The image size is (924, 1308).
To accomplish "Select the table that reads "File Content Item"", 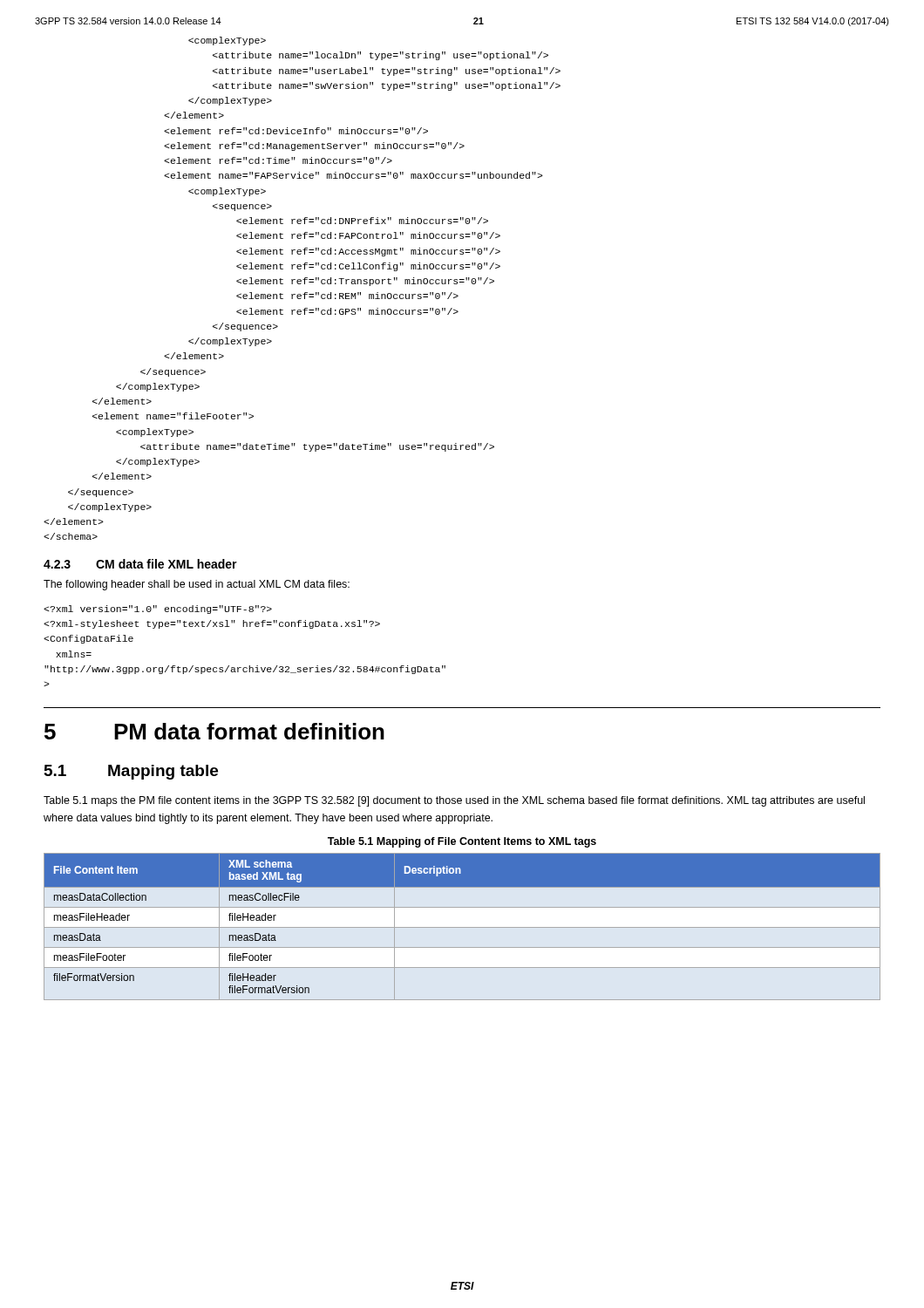I will (462, 927).
